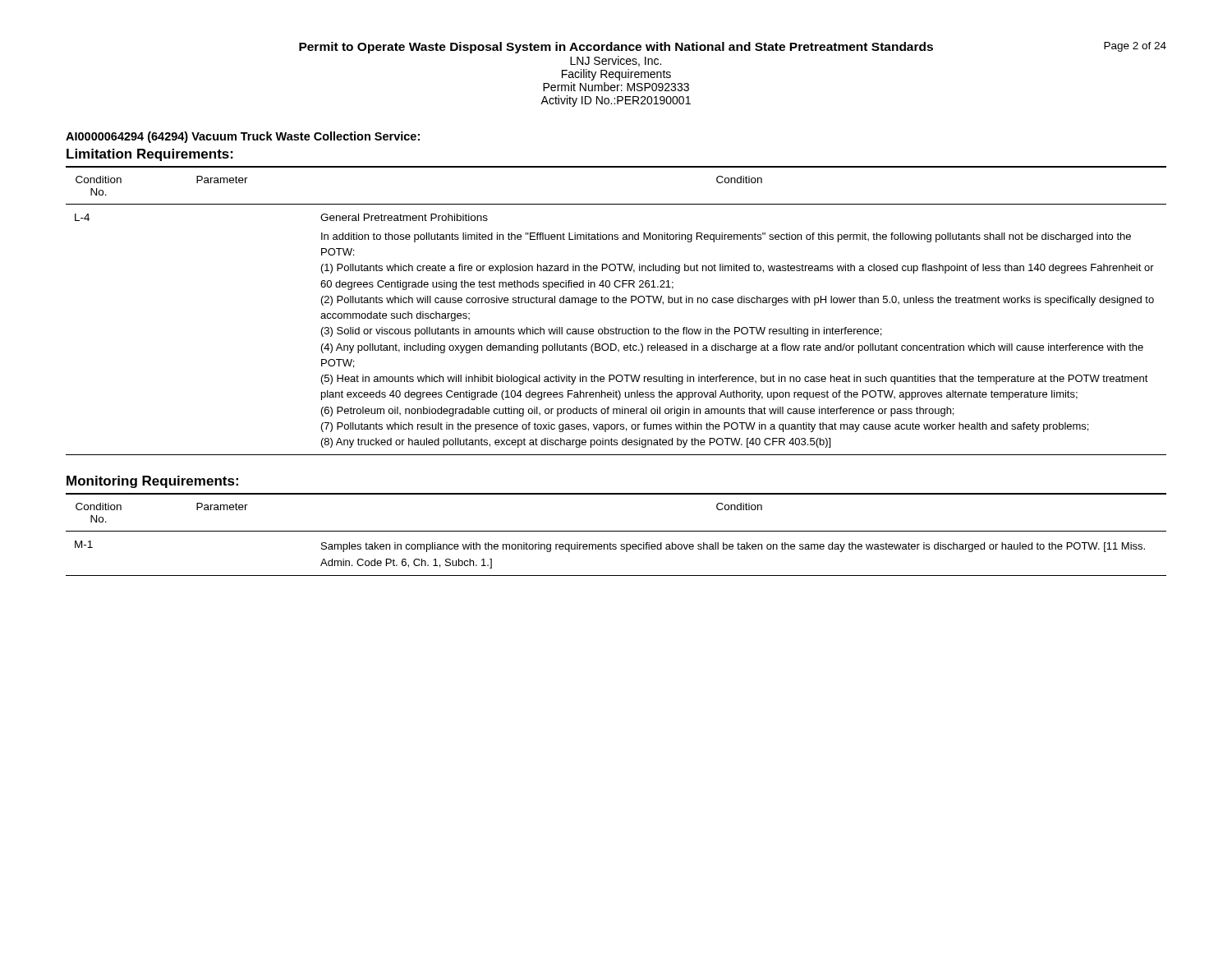Click on the text starting "Limitation Requirements:"

tap(150, 154)
